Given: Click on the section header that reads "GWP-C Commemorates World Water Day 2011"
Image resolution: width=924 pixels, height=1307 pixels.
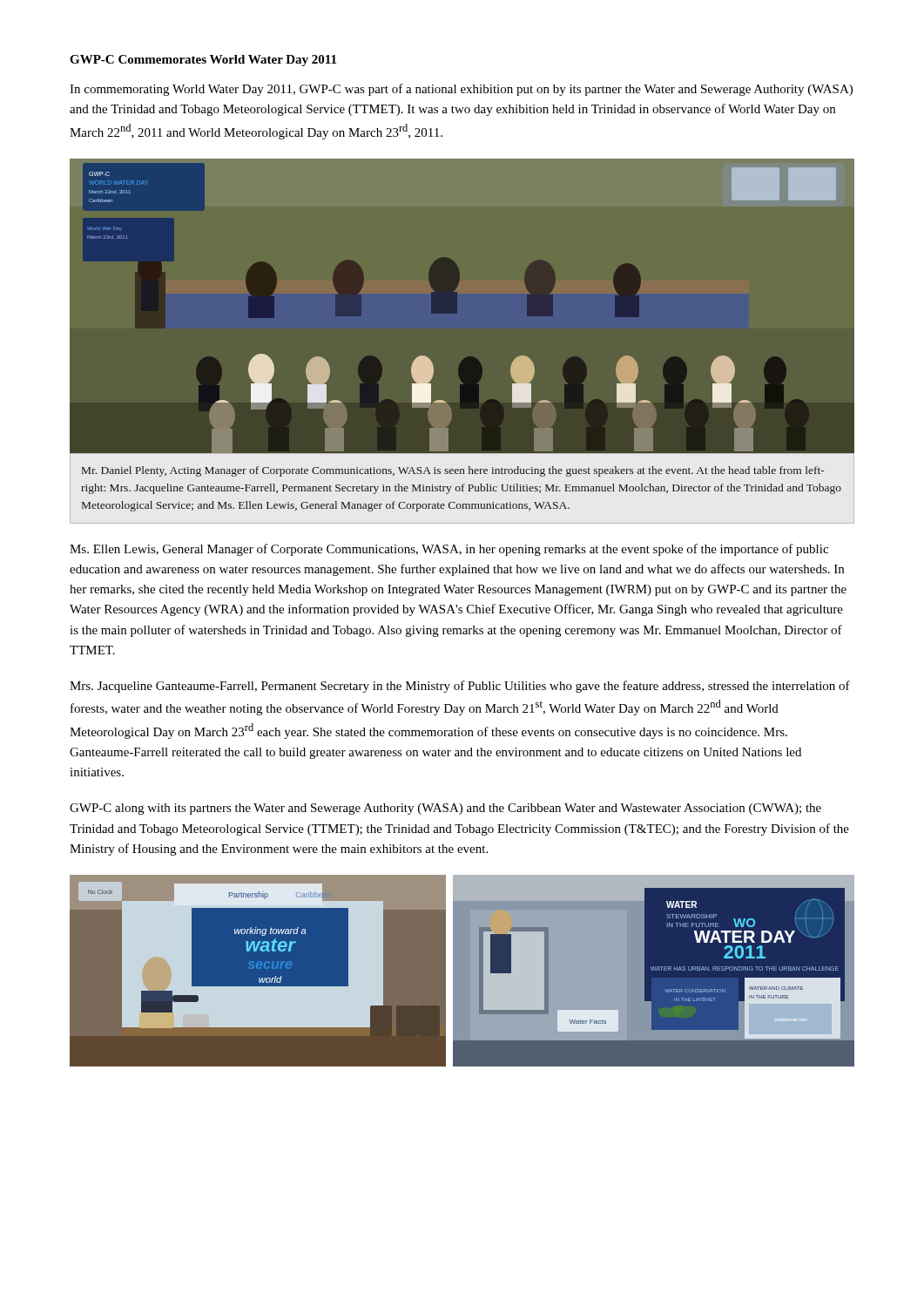Looking at the screenshot, I should [x=203, y=59].
